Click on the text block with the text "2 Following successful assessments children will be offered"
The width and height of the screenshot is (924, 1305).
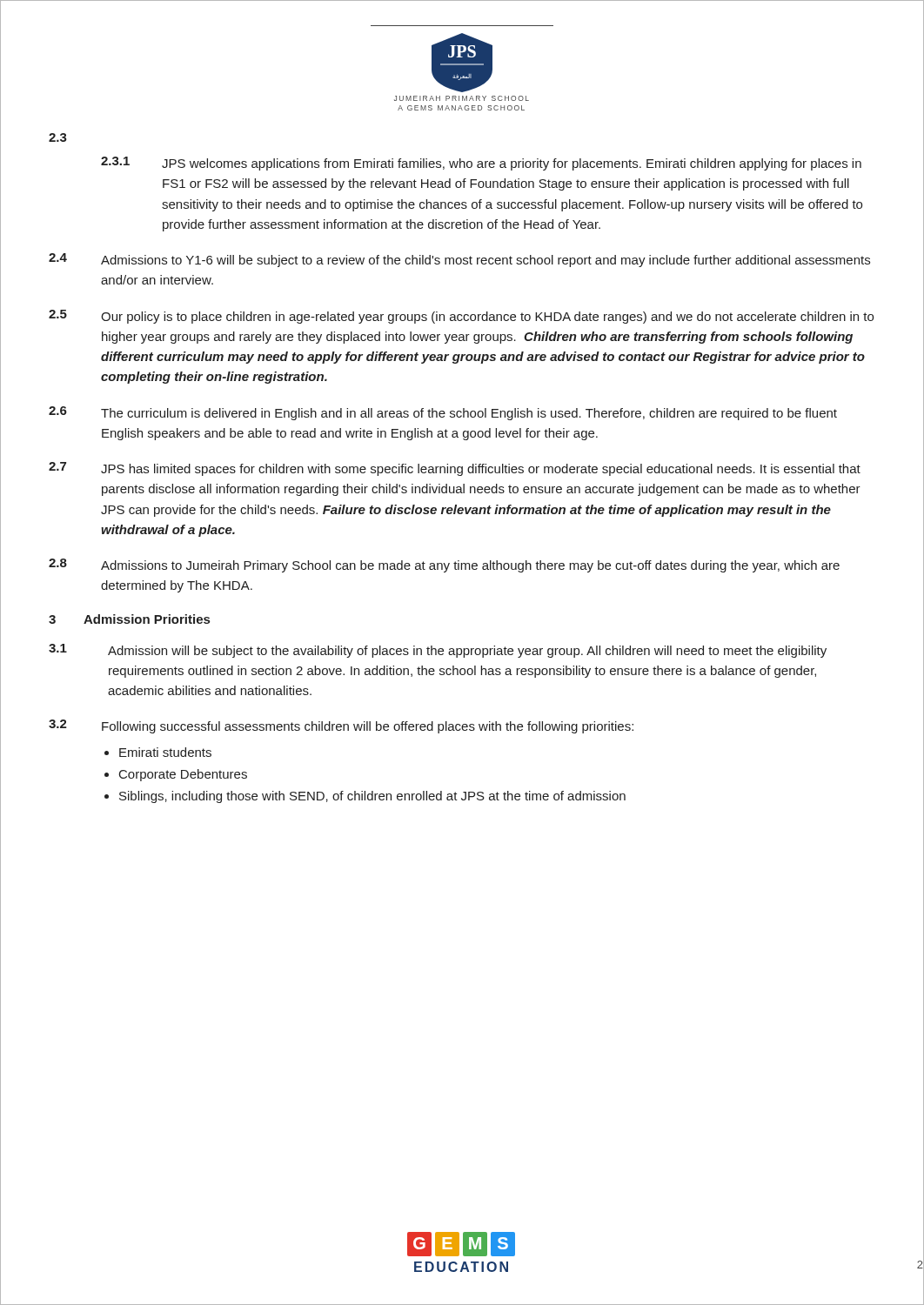pyautogui.click(x=341, y=726)
